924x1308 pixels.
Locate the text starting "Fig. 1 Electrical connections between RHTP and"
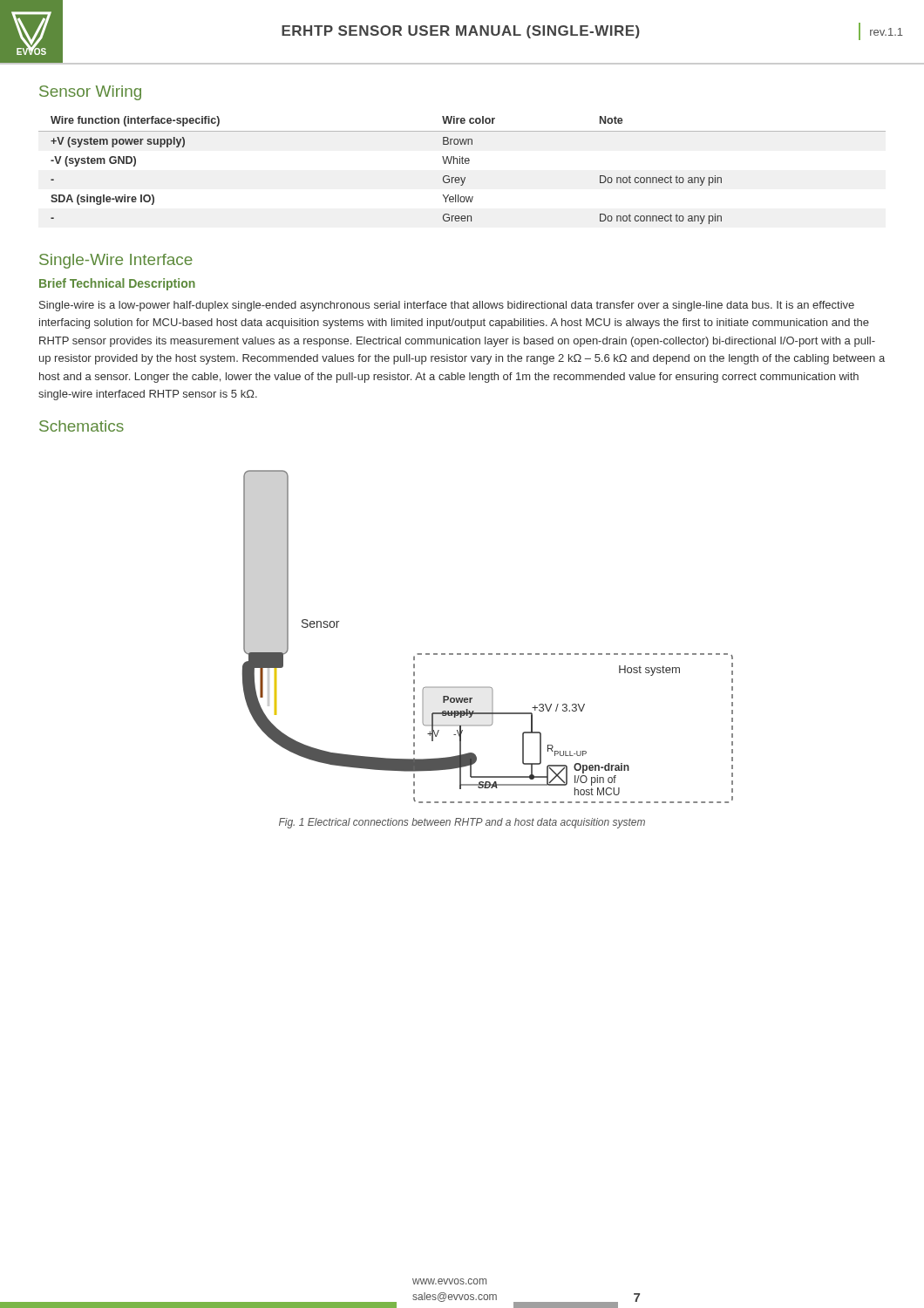(462, 823)
